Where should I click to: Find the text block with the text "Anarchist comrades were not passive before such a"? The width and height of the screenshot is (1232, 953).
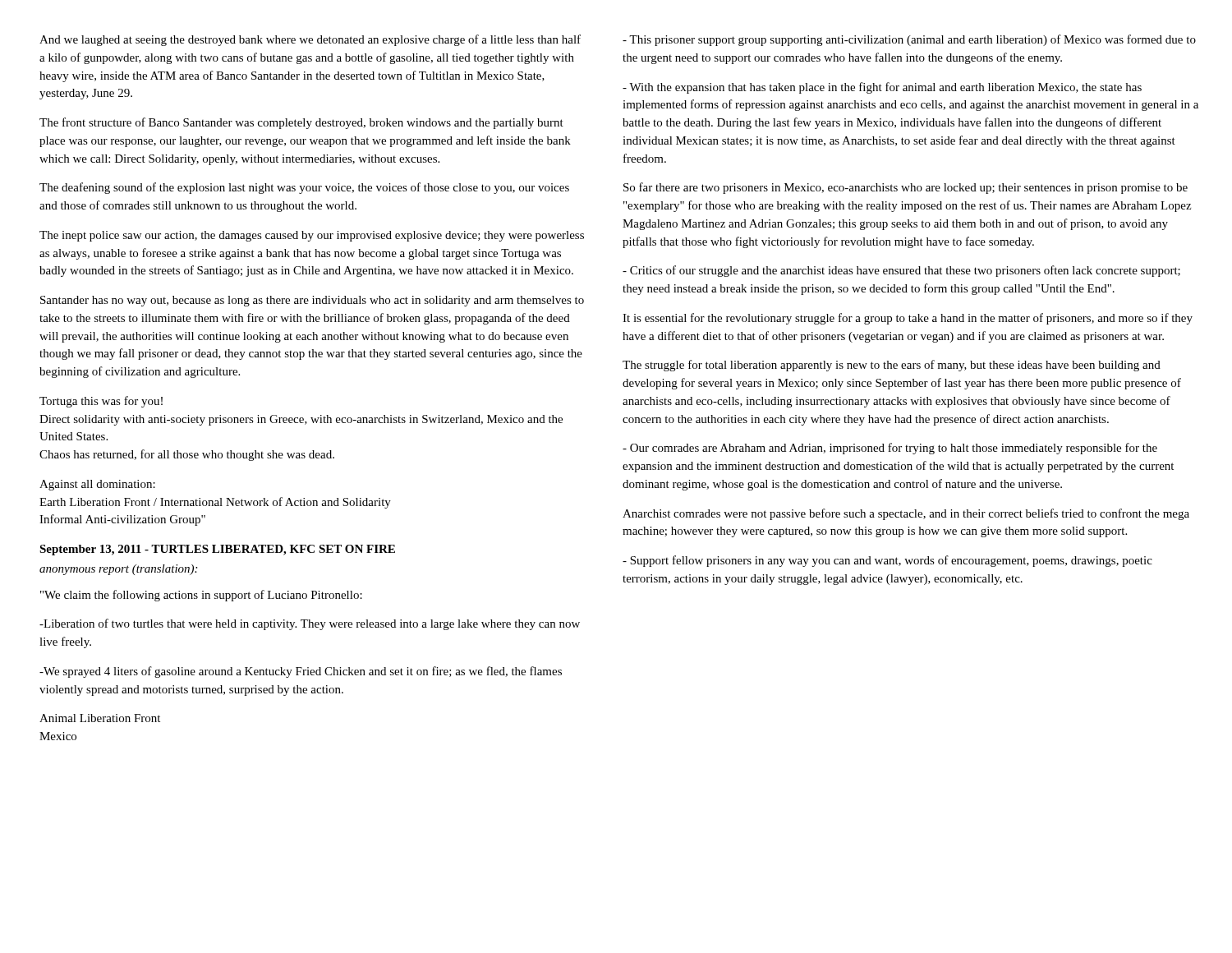pos(912,523)
